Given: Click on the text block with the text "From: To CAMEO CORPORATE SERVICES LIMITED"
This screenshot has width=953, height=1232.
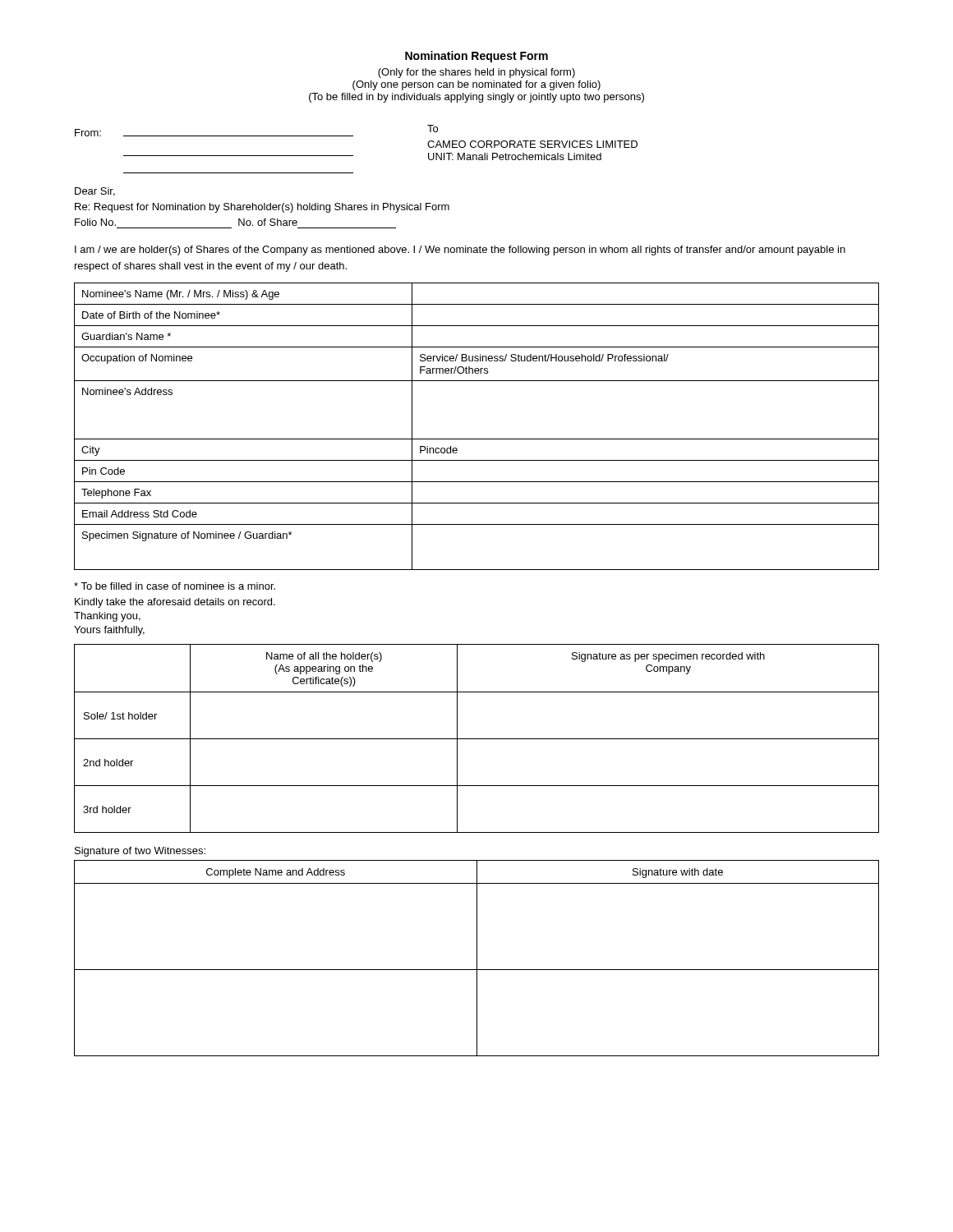Looking at the screenshot, I should 476,149.
